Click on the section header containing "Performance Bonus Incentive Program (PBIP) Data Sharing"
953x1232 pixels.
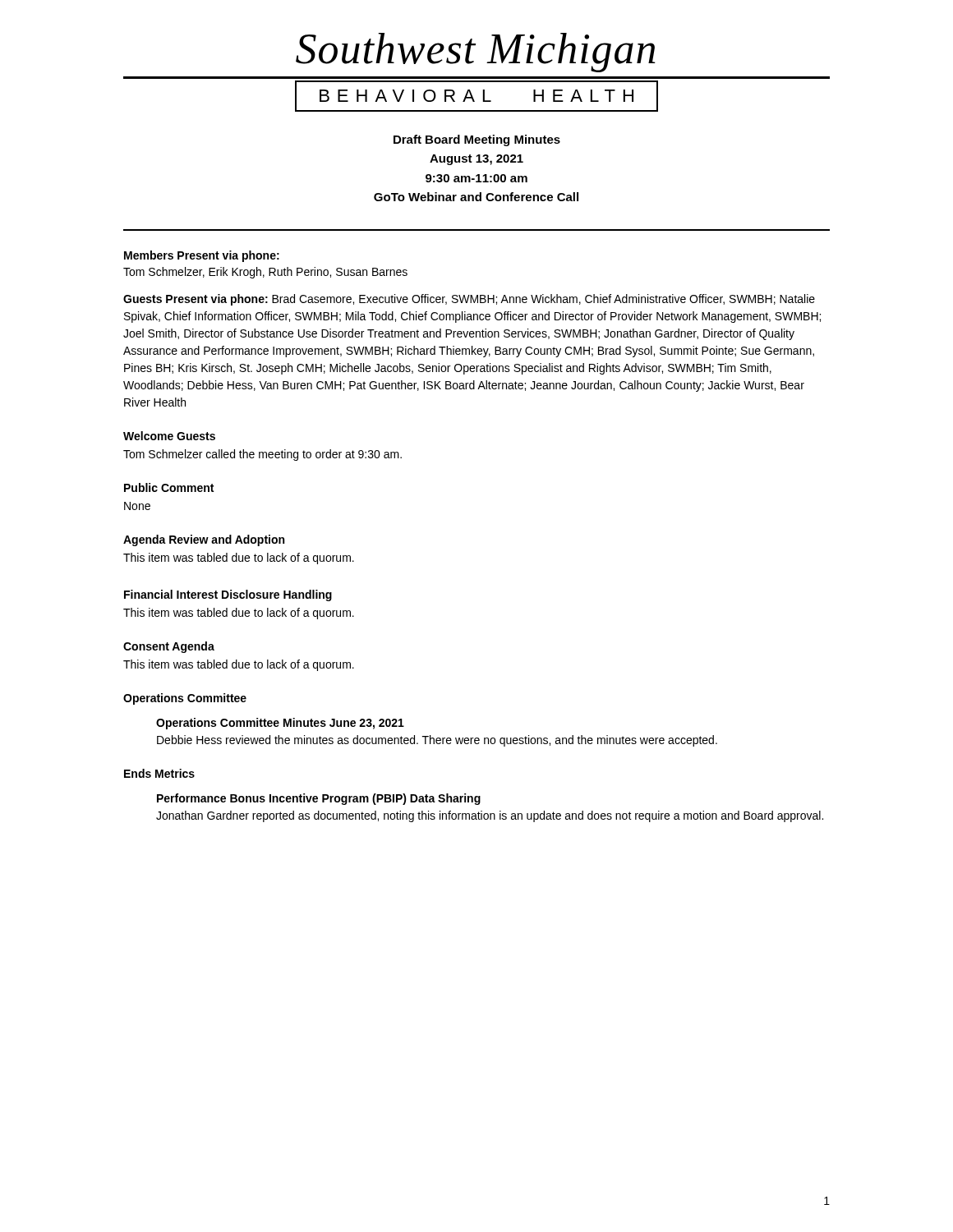coord(318,798)
